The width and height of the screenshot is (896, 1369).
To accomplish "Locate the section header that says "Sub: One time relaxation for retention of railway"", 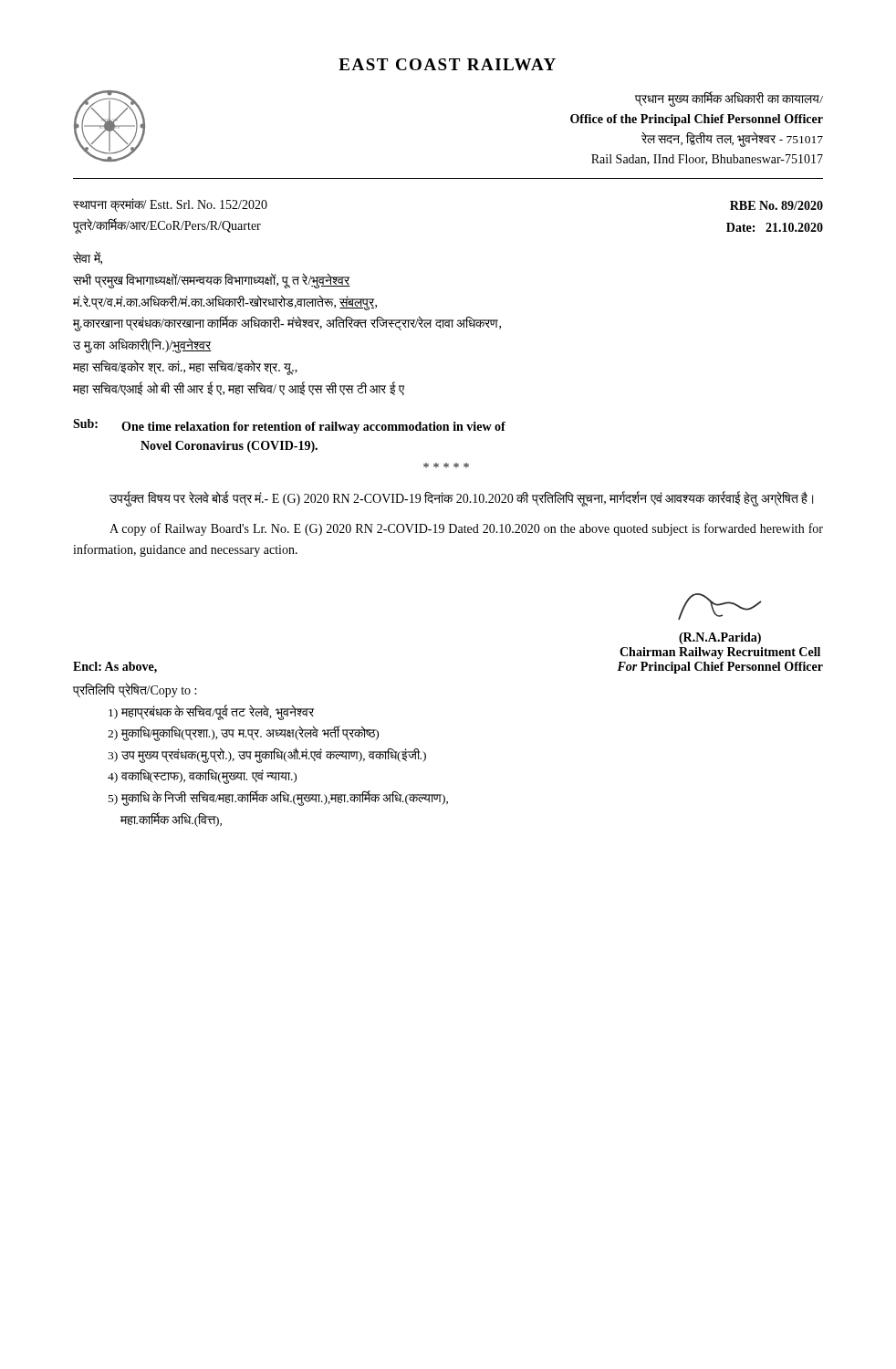I will (289, 436).
